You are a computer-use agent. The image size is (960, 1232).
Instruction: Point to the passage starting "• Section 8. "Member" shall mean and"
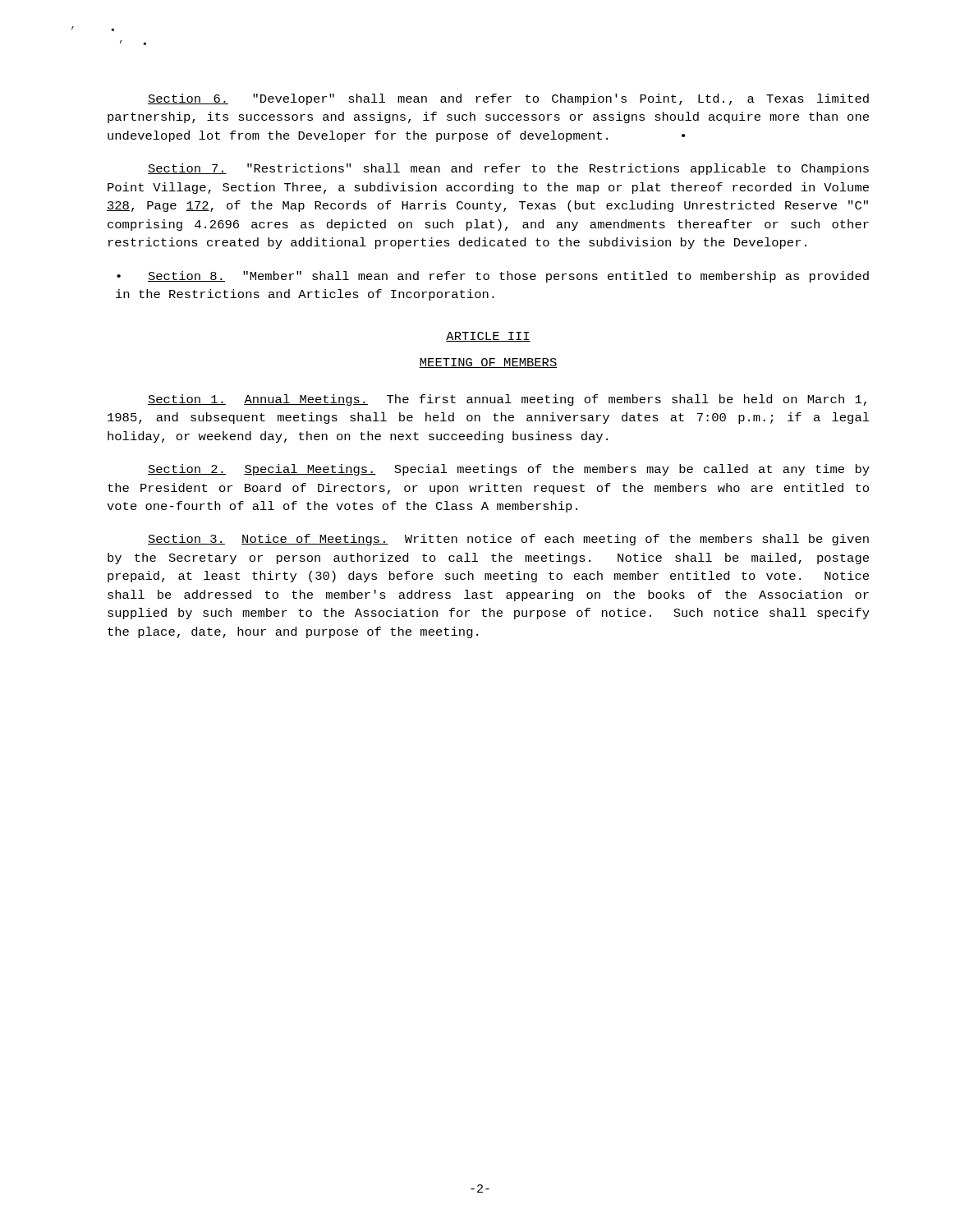tap(488, 286)
